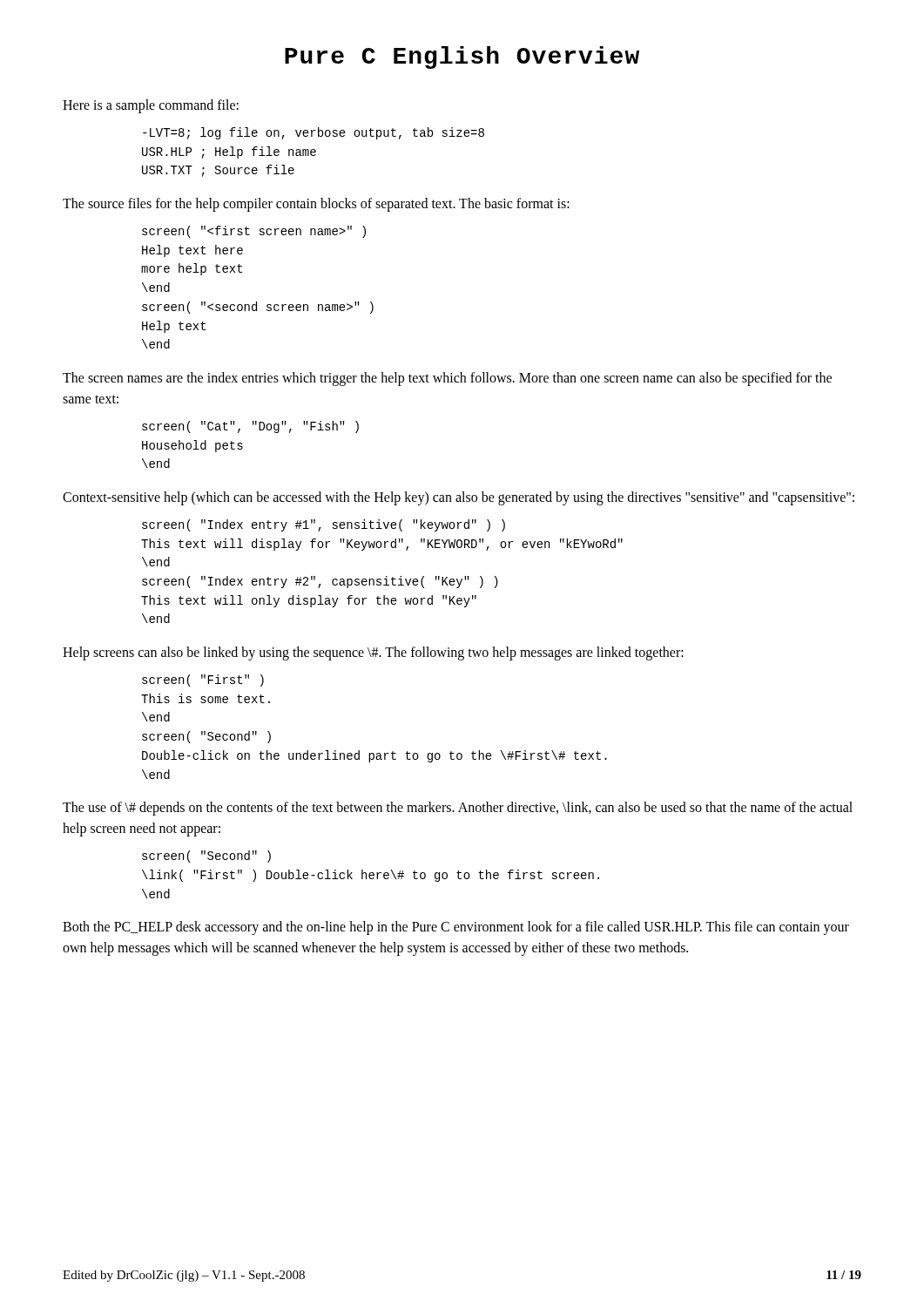Image resolution: width=924 pixels, height=1307 pixels.
Task: Locate the passage starting "The source files for the"
Action: tap(316, 203)
